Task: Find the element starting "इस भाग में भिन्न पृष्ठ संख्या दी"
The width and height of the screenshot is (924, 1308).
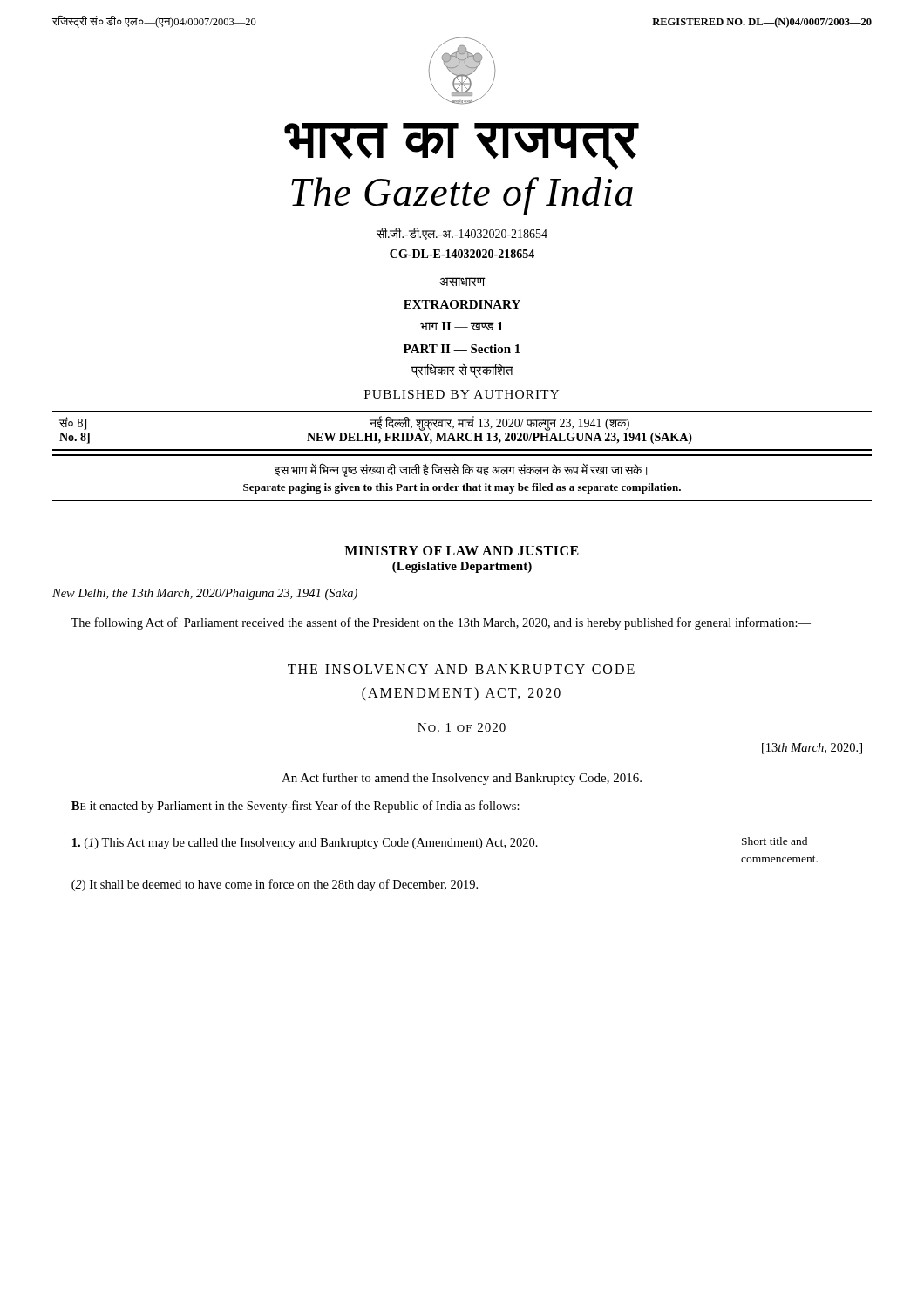Action: 462,478
